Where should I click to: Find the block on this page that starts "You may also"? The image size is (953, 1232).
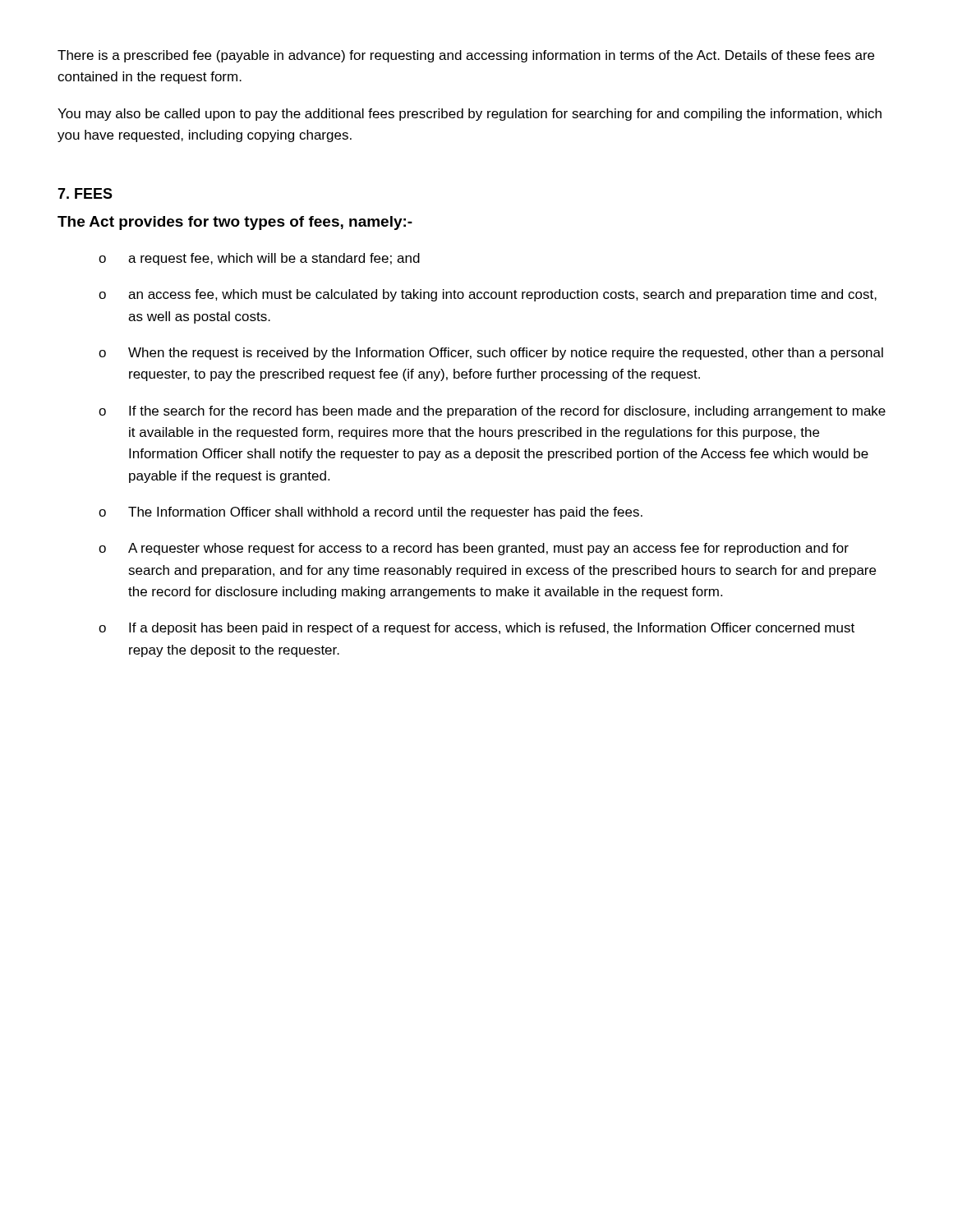tap(470, 124)
